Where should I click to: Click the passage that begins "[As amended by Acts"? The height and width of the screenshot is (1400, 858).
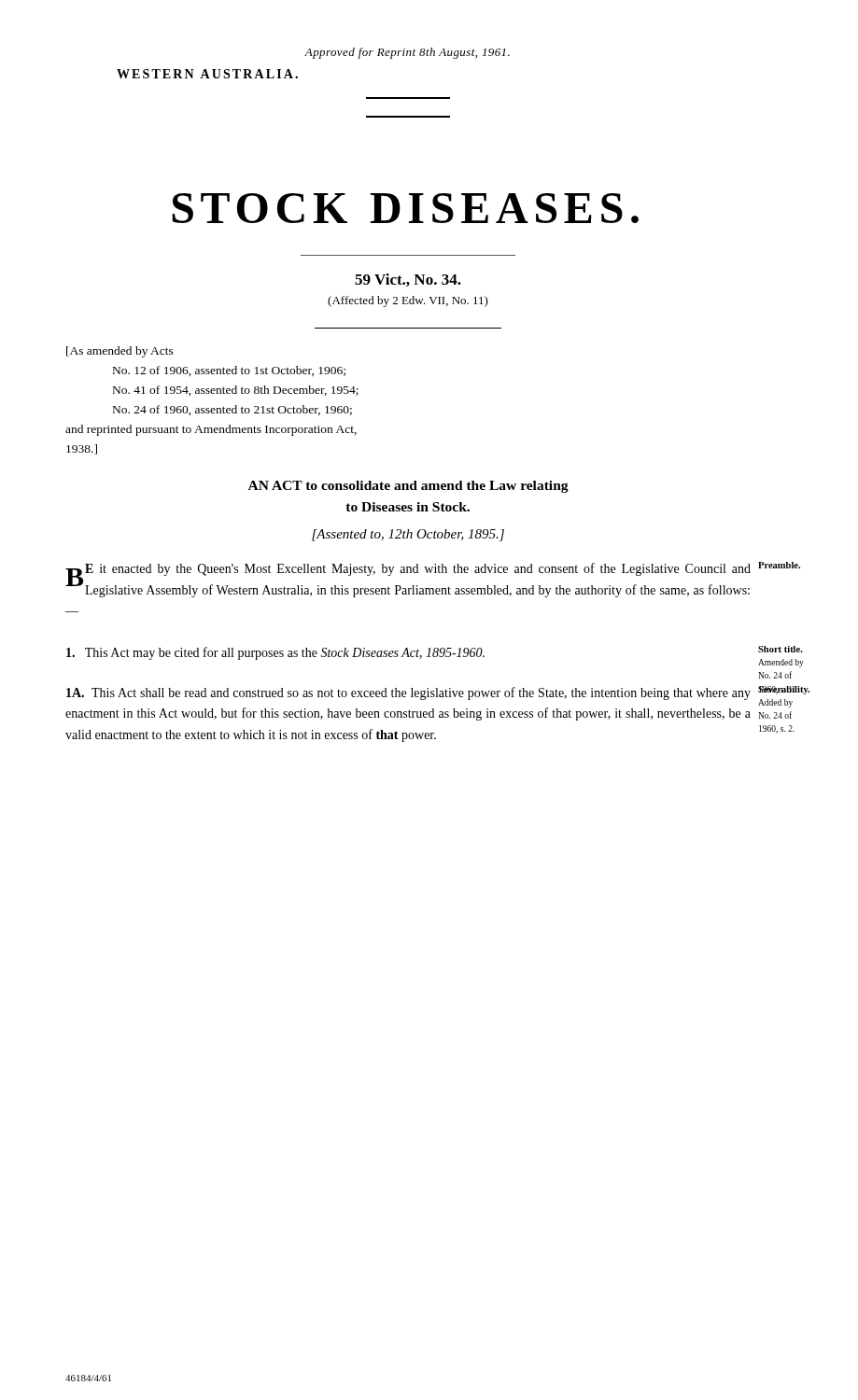point(212,399)
